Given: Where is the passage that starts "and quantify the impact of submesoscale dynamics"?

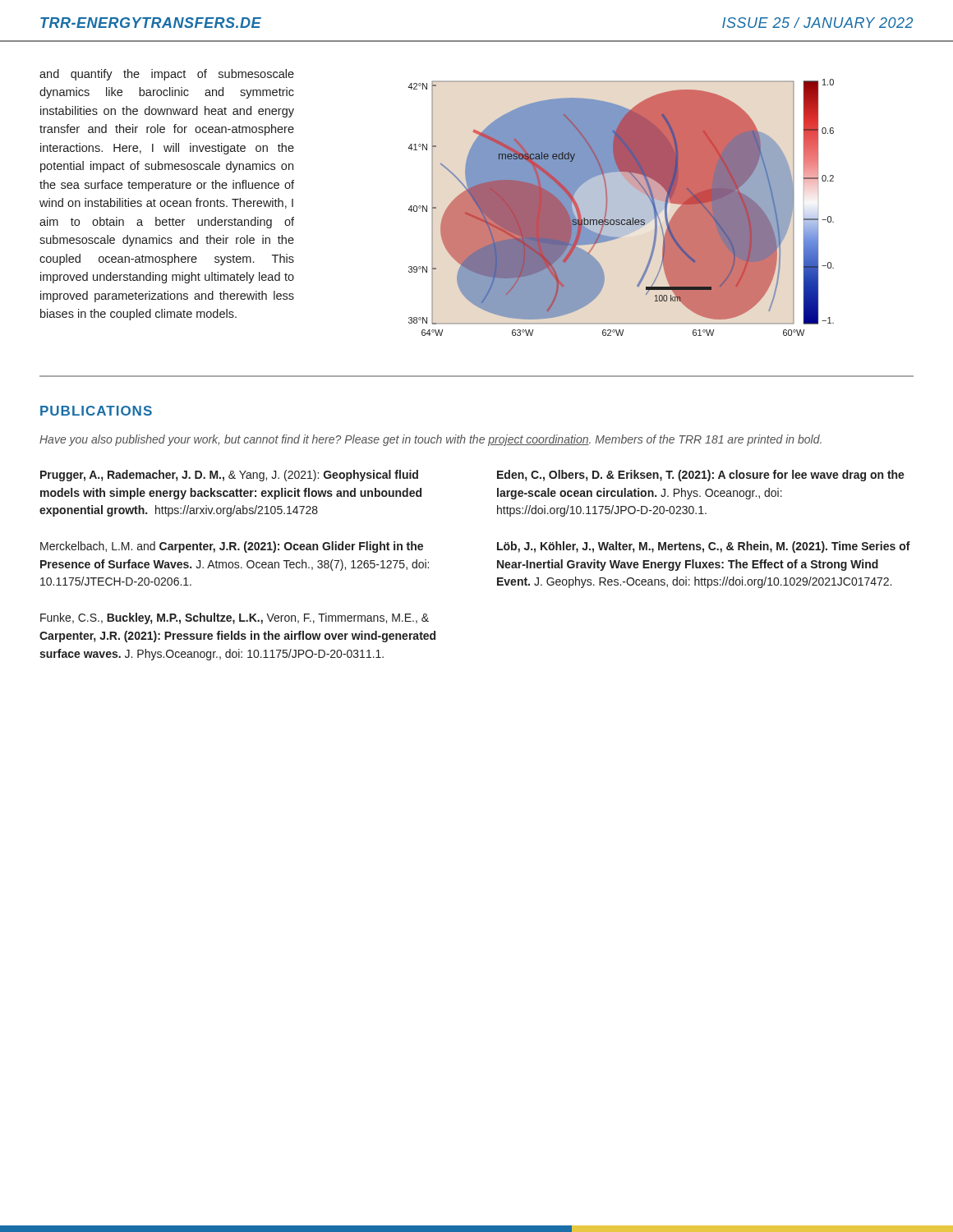Looking at the screenshot, I should coord(167,194).
